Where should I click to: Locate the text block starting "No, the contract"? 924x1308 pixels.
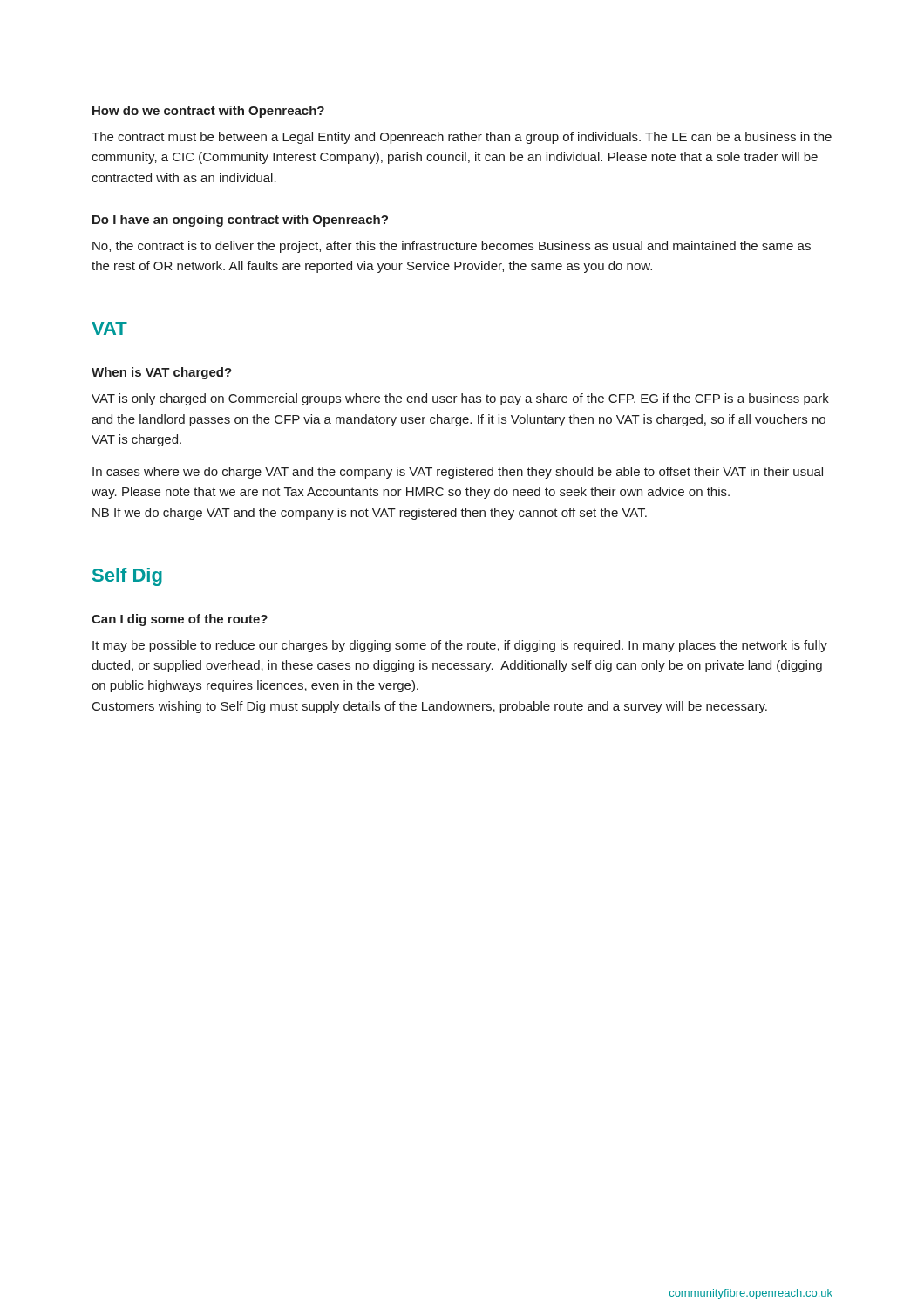[x=451, y=255]
